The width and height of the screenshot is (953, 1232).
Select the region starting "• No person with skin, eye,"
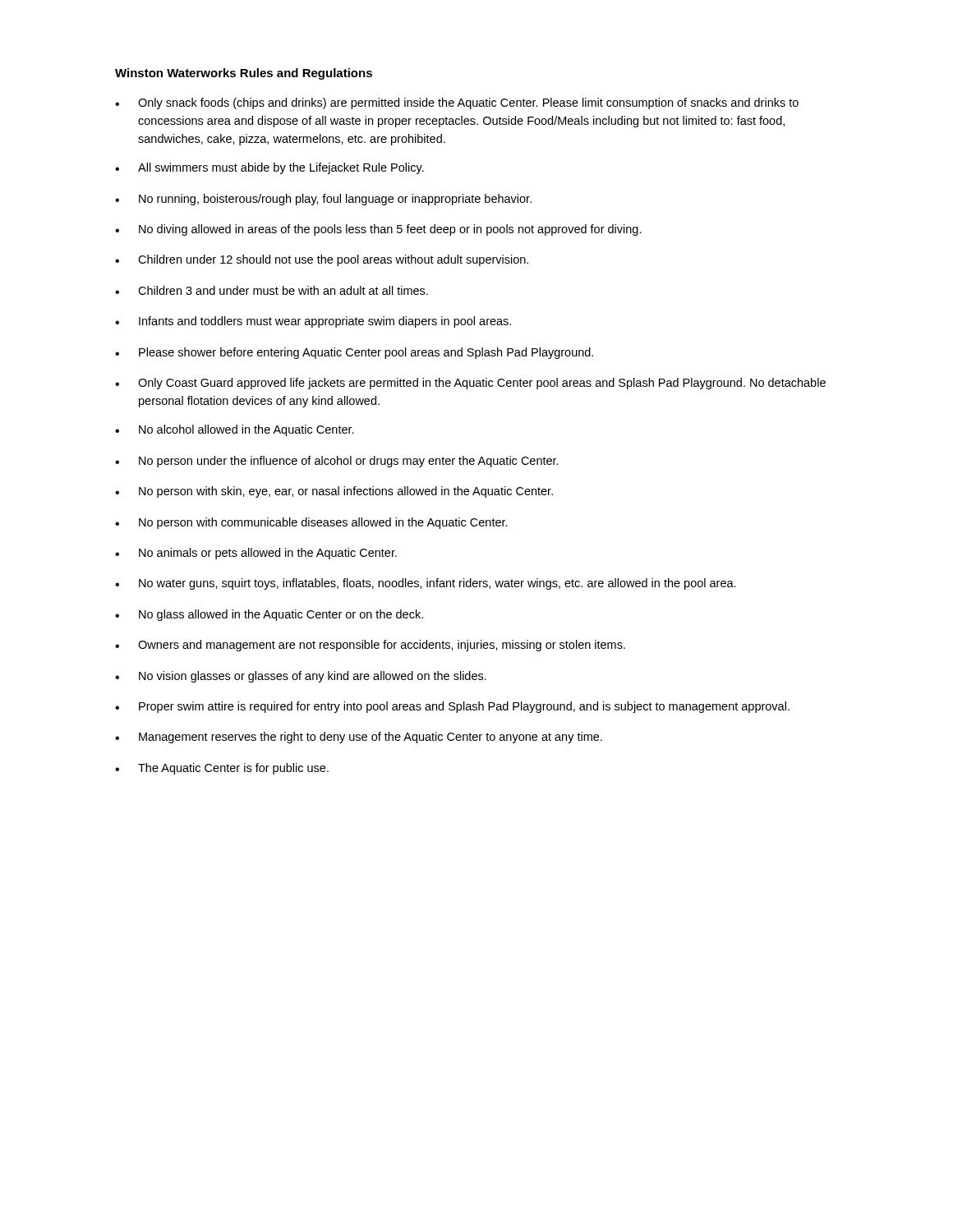point(476,493)
